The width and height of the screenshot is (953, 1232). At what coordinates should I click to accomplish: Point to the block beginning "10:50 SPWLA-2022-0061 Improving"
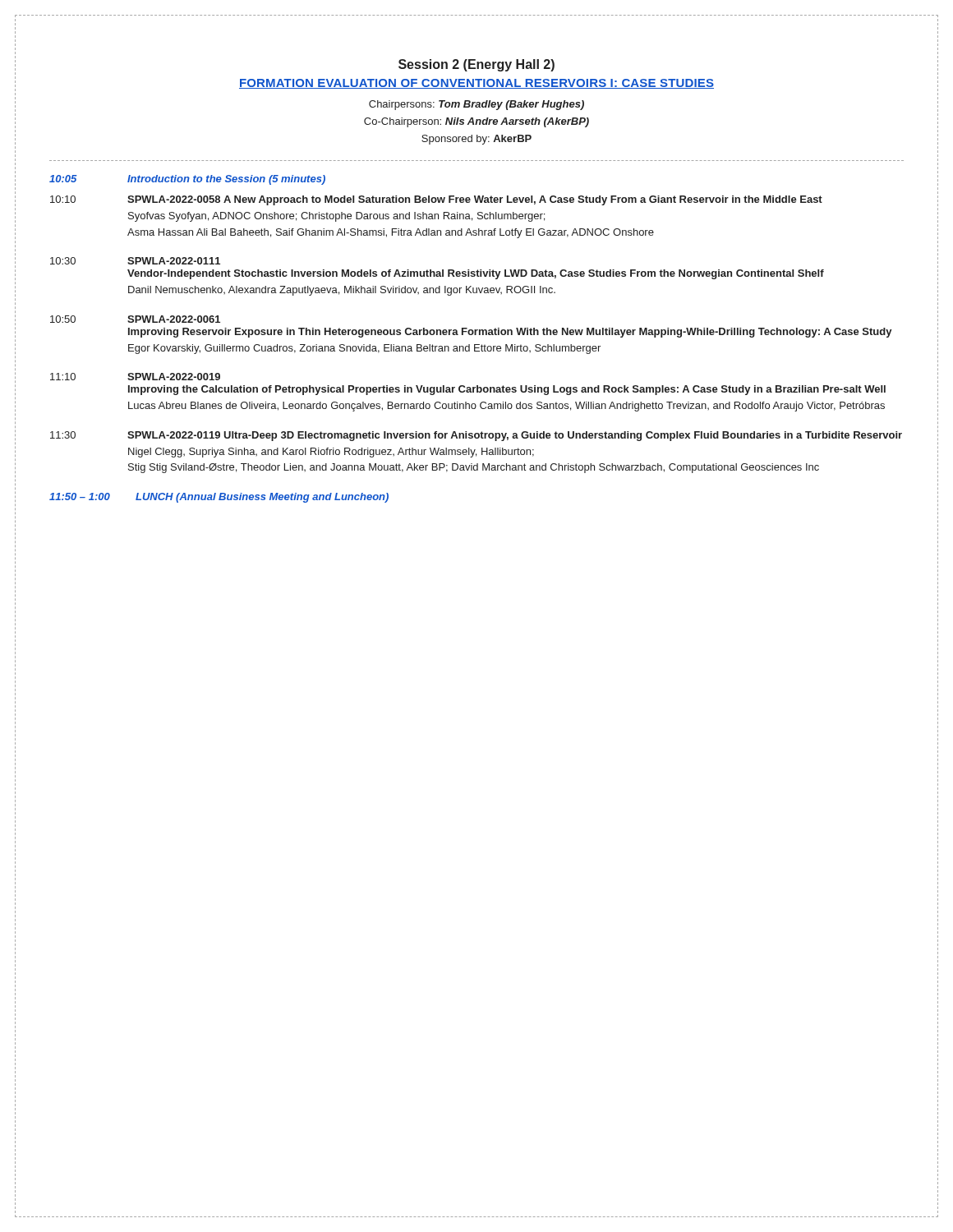(x=476, y=334)
